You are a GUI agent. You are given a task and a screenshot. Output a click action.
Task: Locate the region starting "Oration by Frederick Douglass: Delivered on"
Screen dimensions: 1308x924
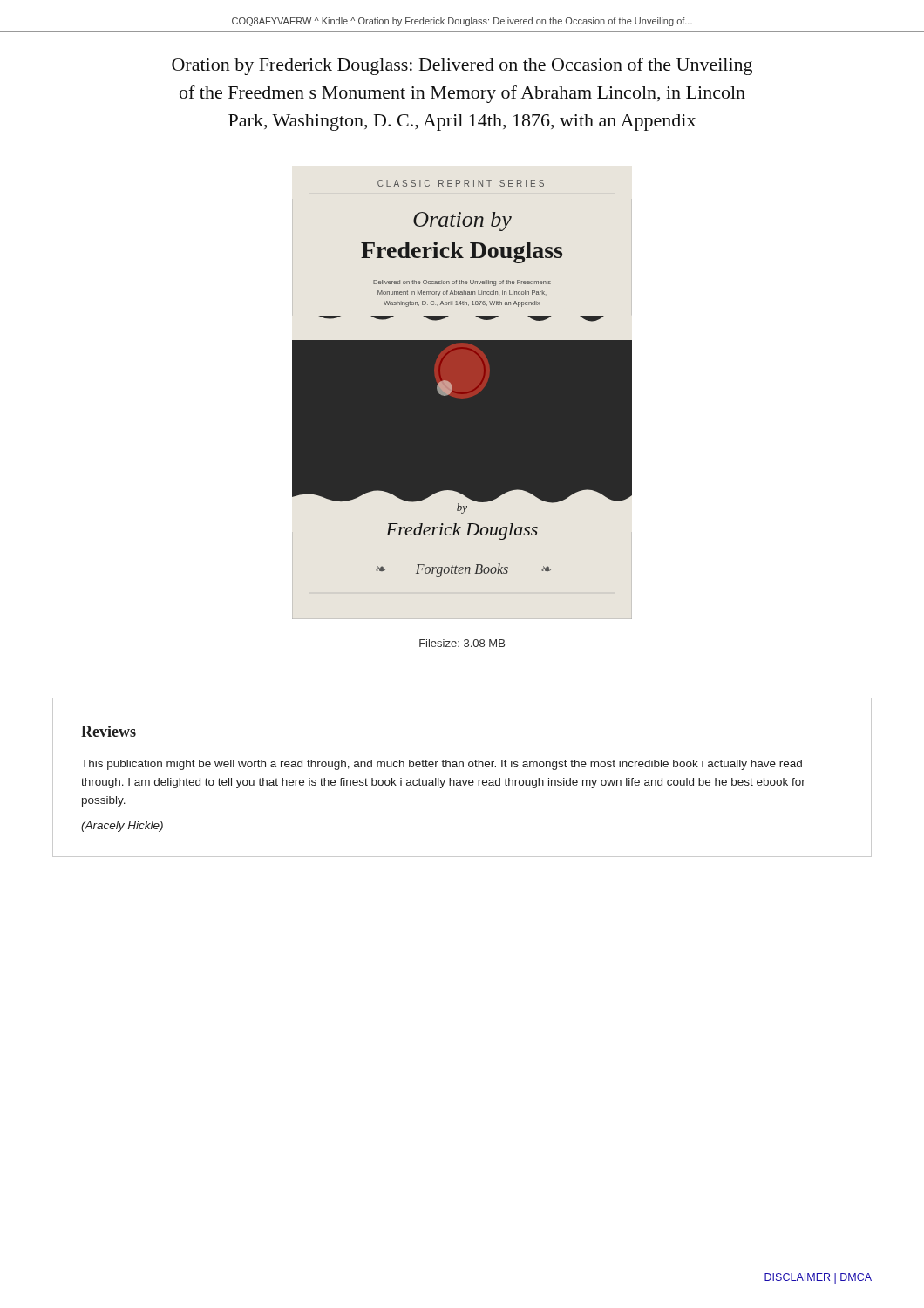click(462, 92)
